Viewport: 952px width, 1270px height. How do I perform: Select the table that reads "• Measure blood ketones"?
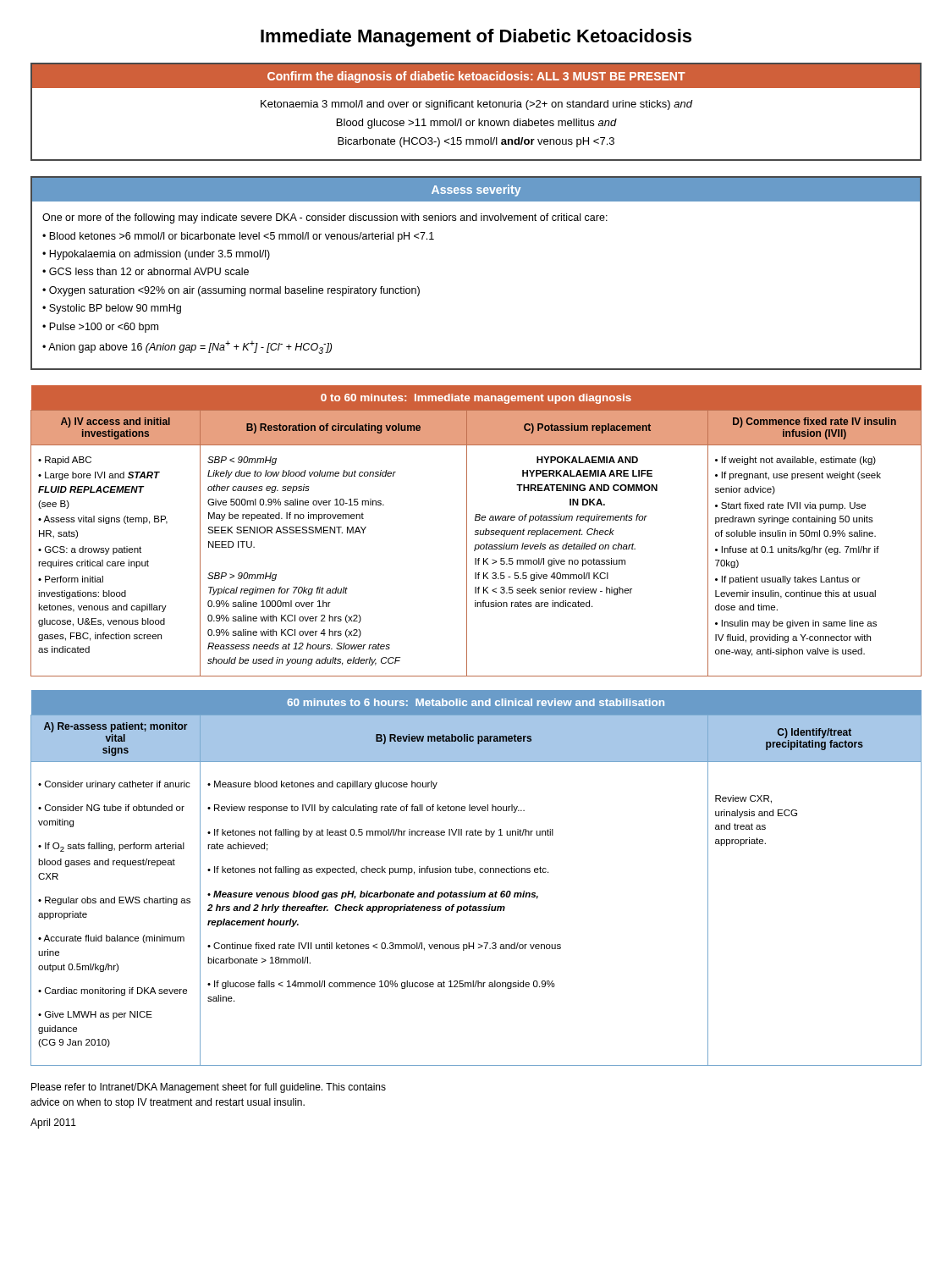(476, 878)
